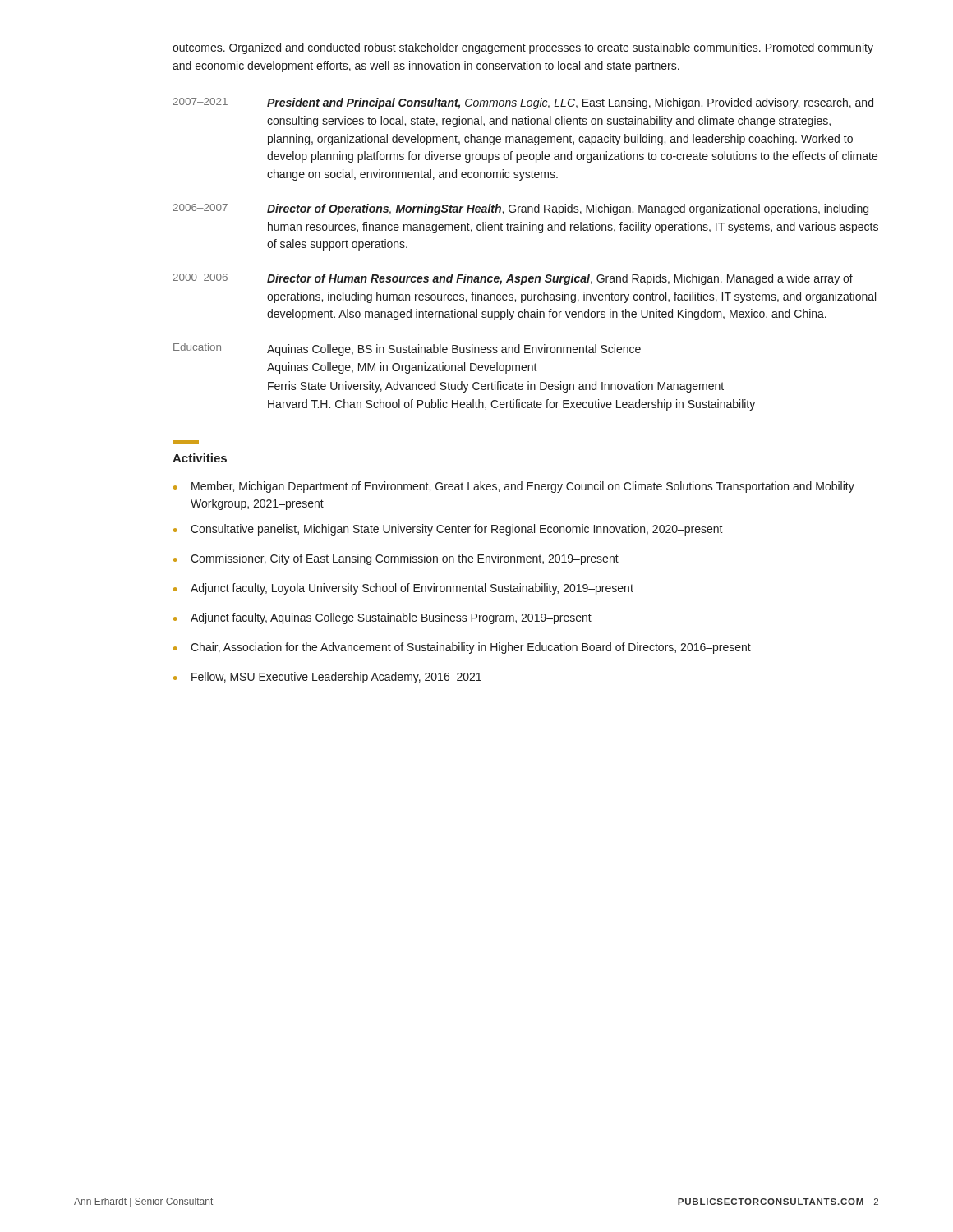Find the list item that says "• Consultative panelist,"
The image size is (953, 1232).
(x=448, y=531)
